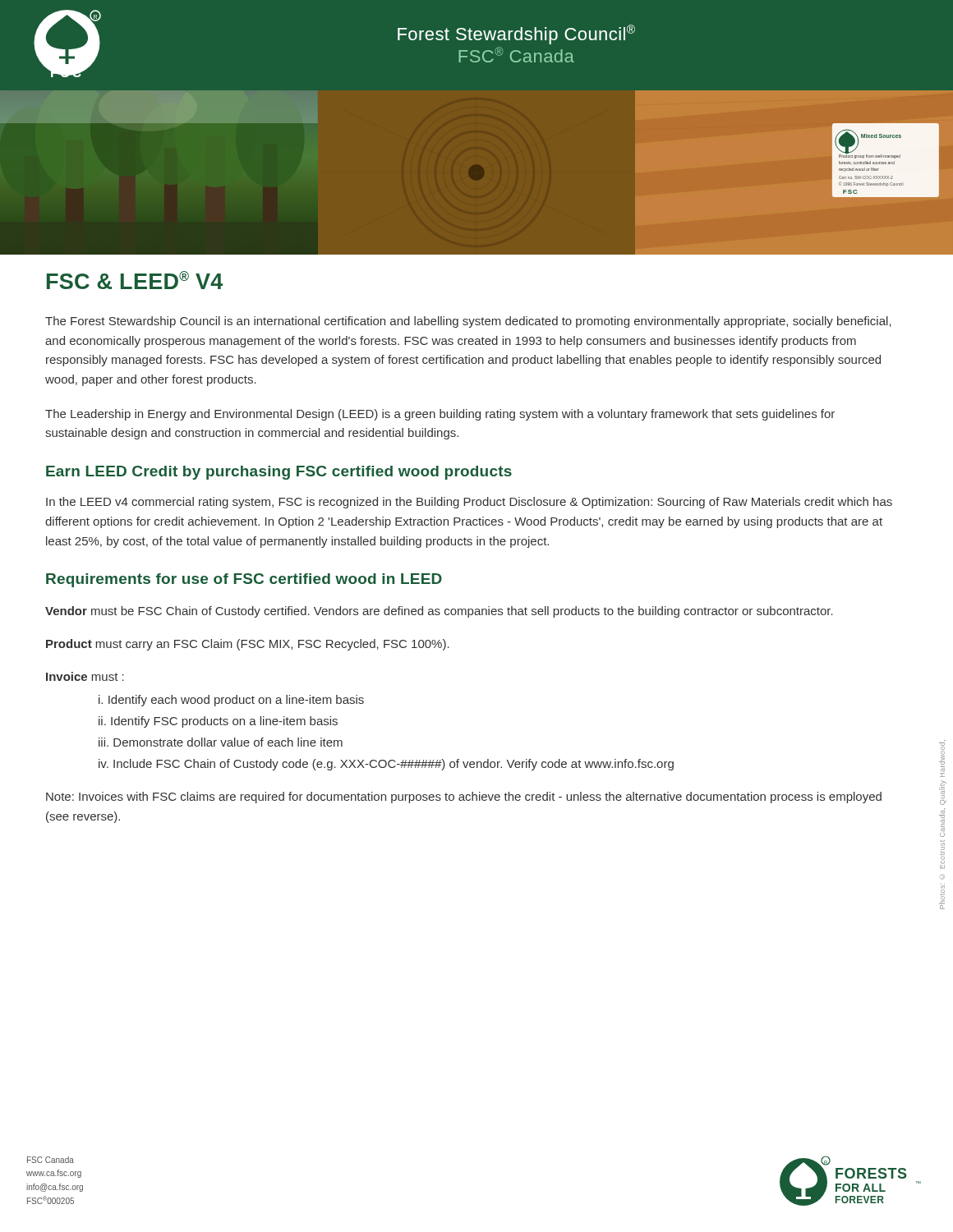Viewport: 953px width, 1232px height.
Task: Locate the photo
Action: (x=476, y=172)
